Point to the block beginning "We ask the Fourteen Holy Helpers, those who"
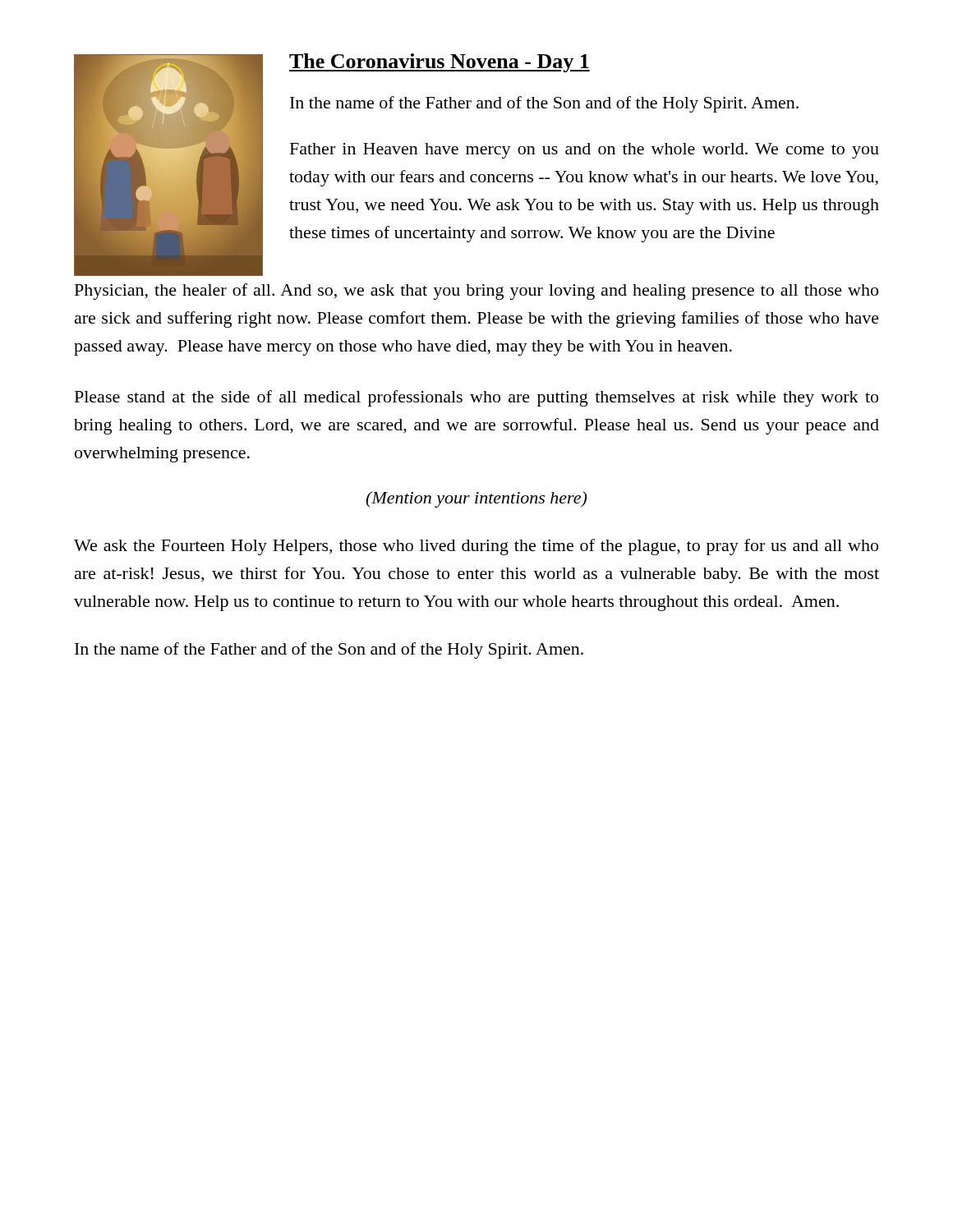Screen dimensions: 1232x953 (x=476, y=573)
